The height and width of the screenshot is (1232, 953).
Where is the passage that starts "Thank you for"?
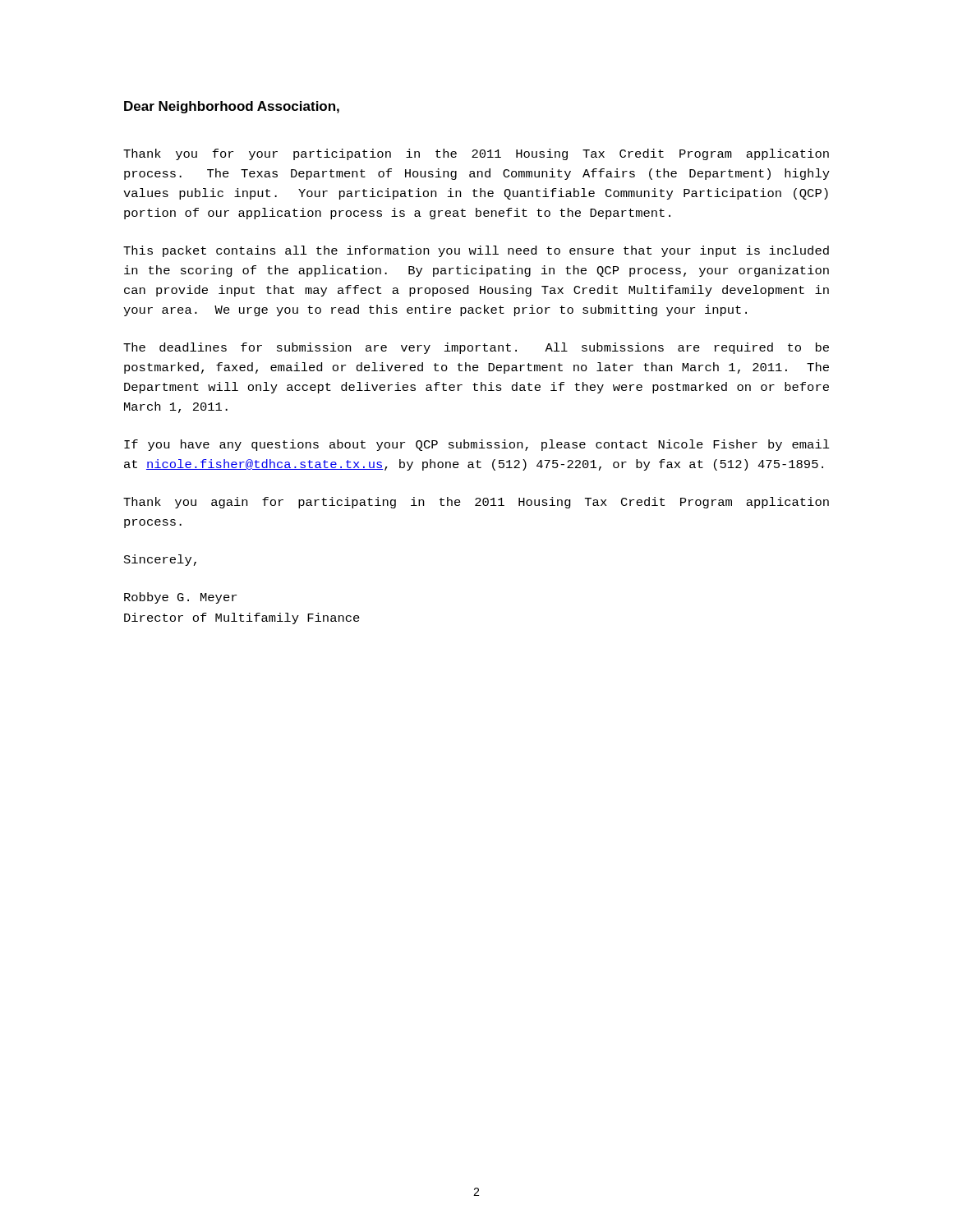[x=476, y=184]
